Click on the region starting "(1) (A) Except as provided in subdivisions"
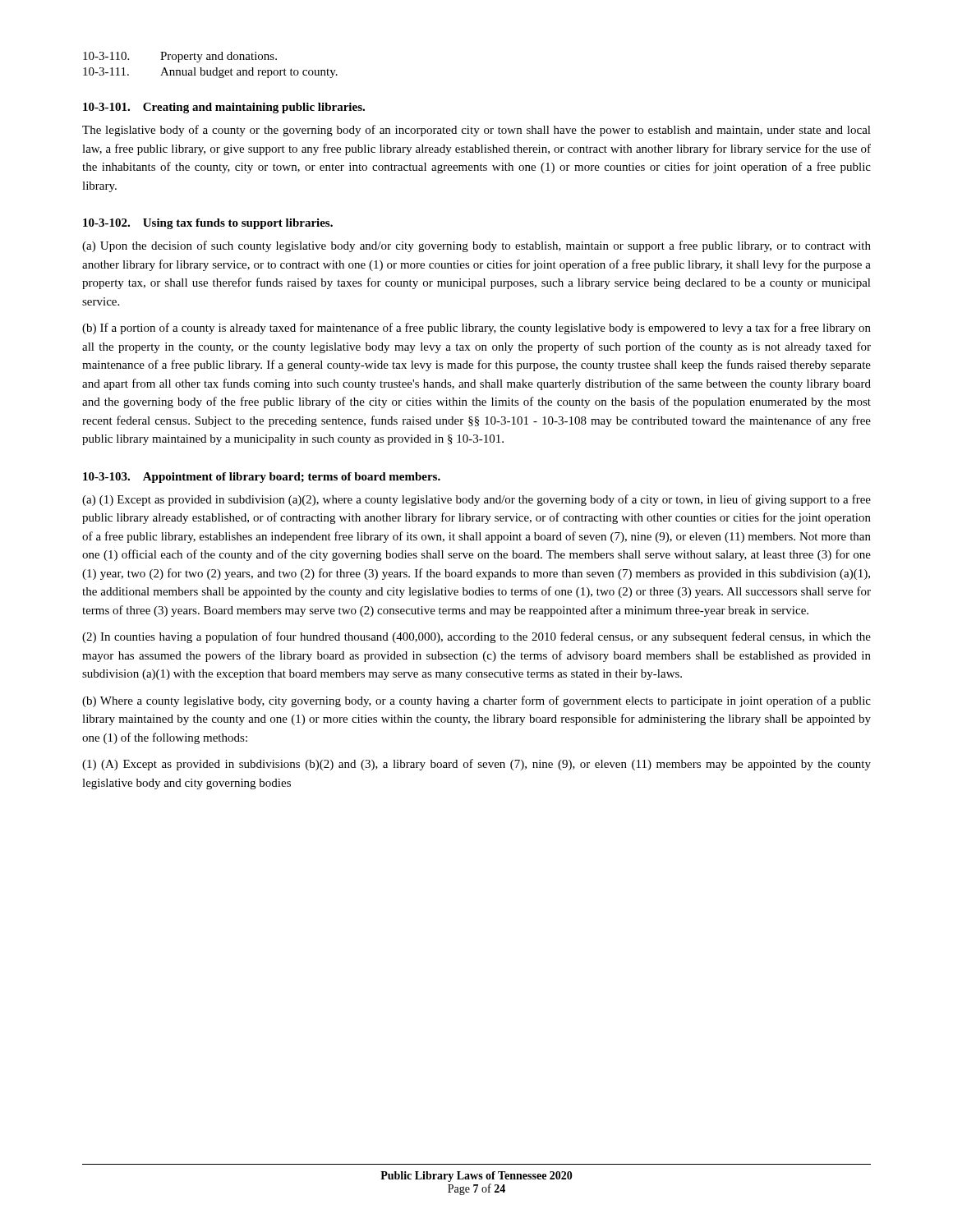This screenshot has width=953, height=1232. pos(476,773)
